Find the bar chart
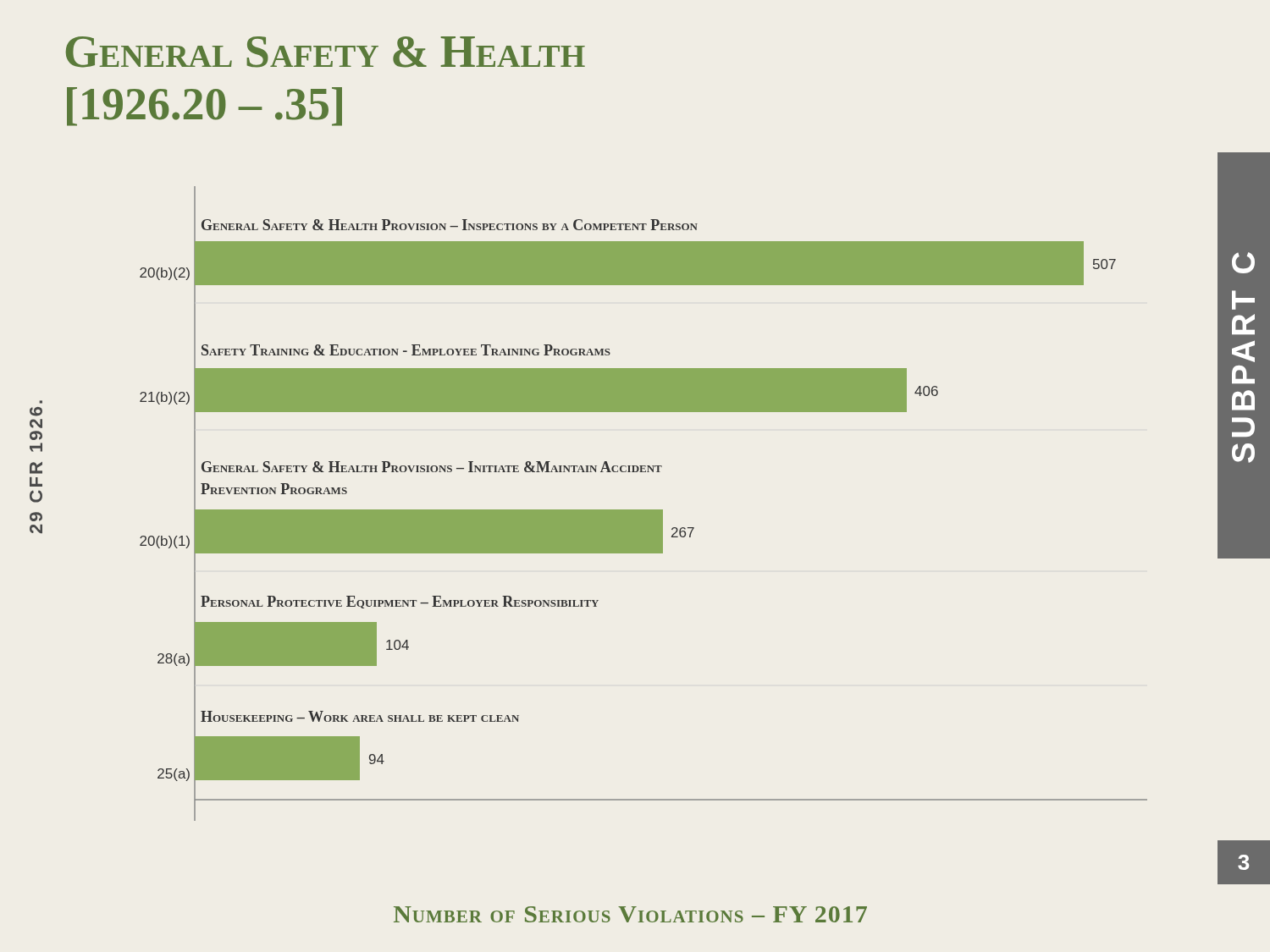This screenshot has height=952, width=1270. tap(631, 512)
